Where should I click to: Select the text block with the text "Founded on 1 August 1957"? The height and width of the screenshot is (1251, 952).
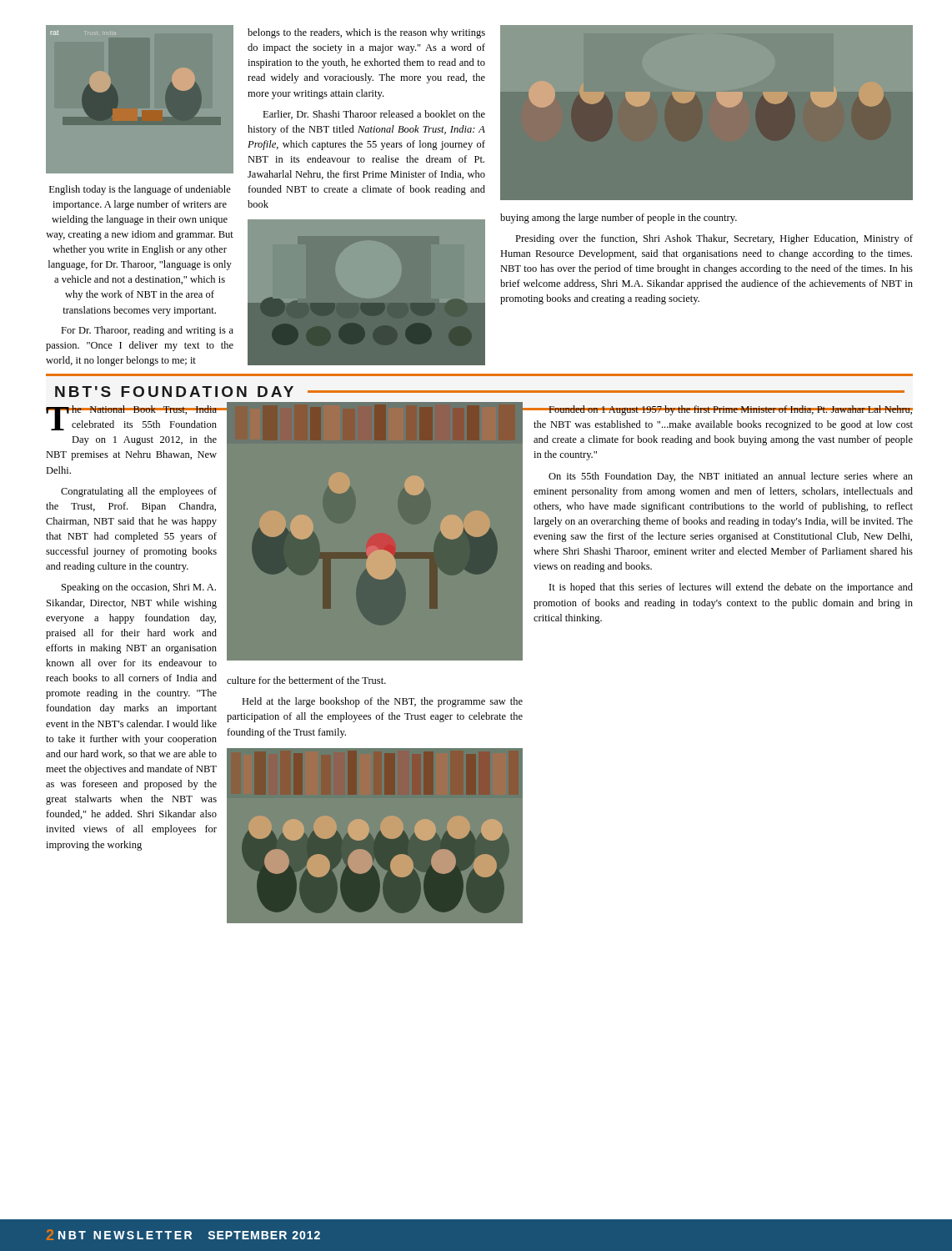[723, 514]
